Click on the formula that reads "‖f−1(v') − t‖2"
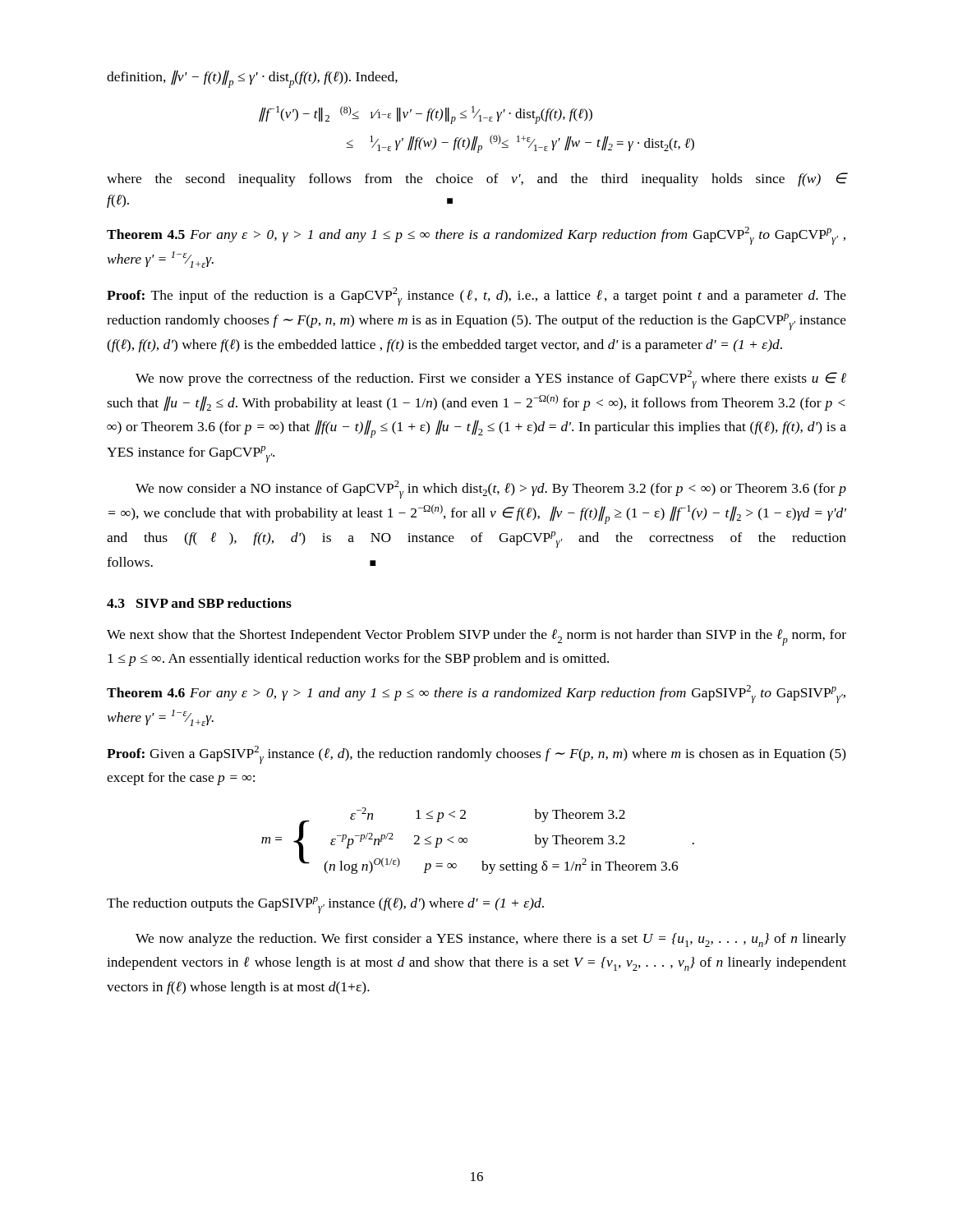This screenshot has width=953, height=1232. (476, 129)
